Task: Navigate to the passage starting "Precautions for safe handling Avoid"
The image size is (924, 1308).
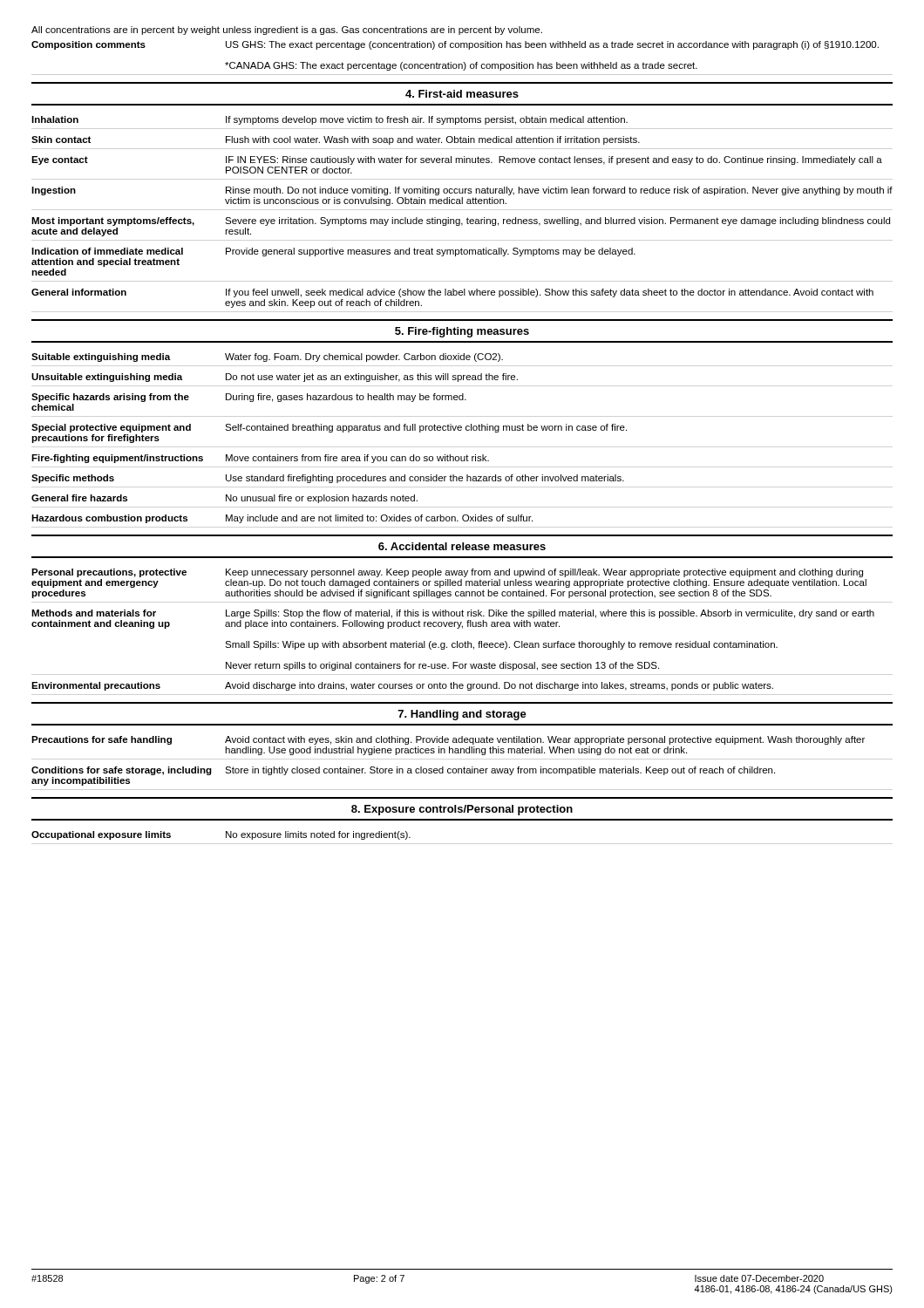Action: [x=462, y=744]
